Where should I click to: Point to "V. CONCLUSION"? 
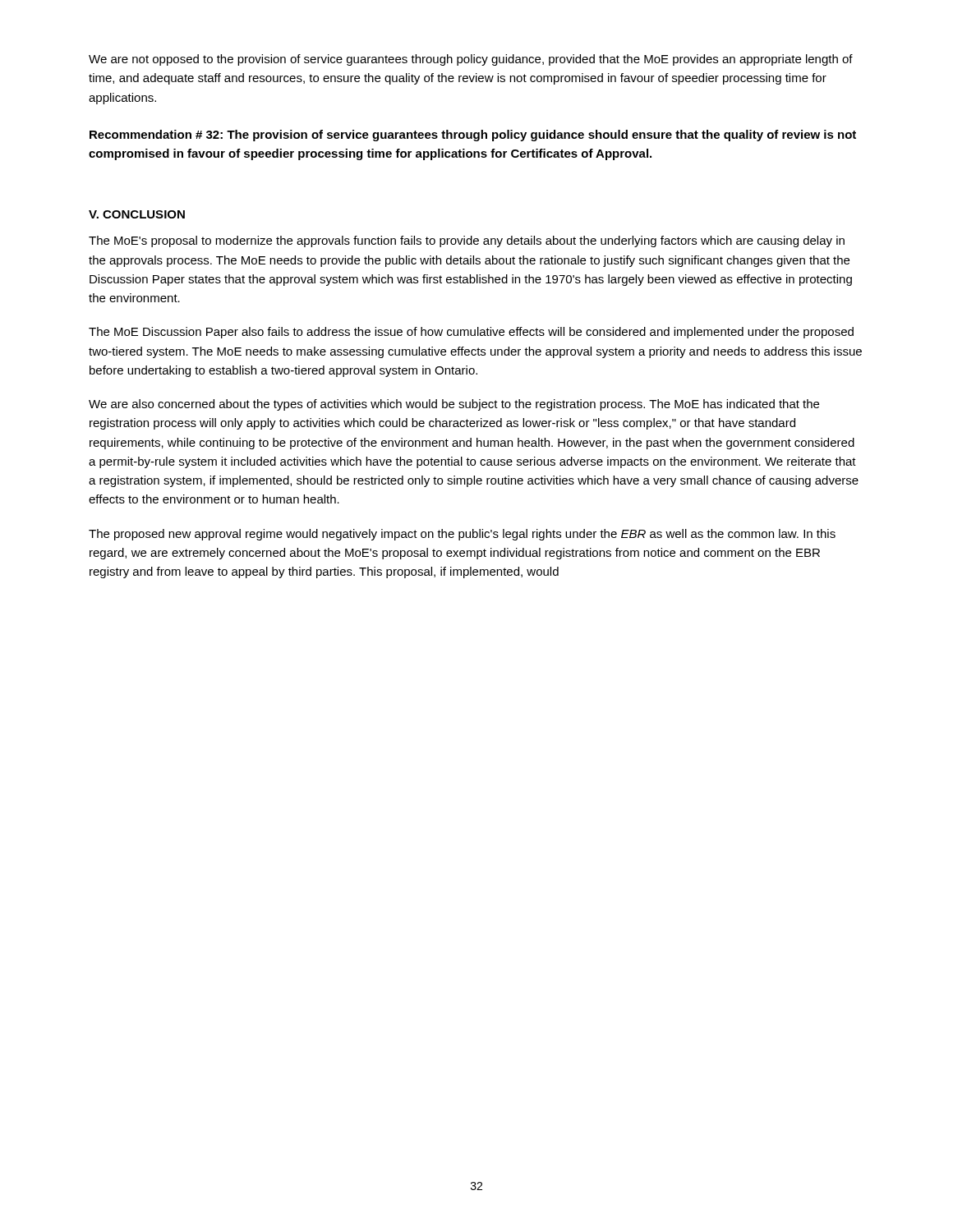[x=137, y=214]
